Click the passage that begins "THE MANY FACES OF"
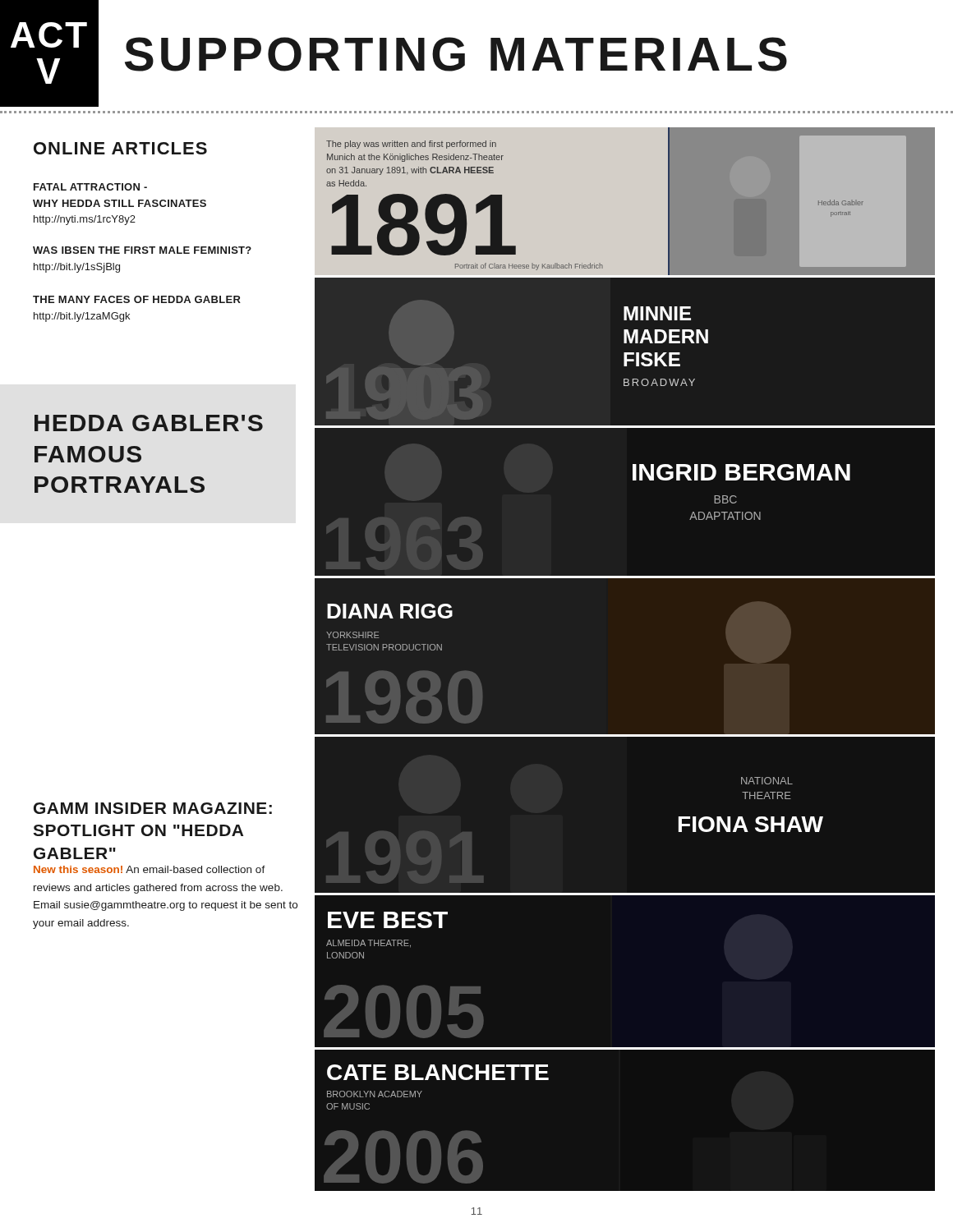This screenshot has height=1232, width=953. [168, 308]
